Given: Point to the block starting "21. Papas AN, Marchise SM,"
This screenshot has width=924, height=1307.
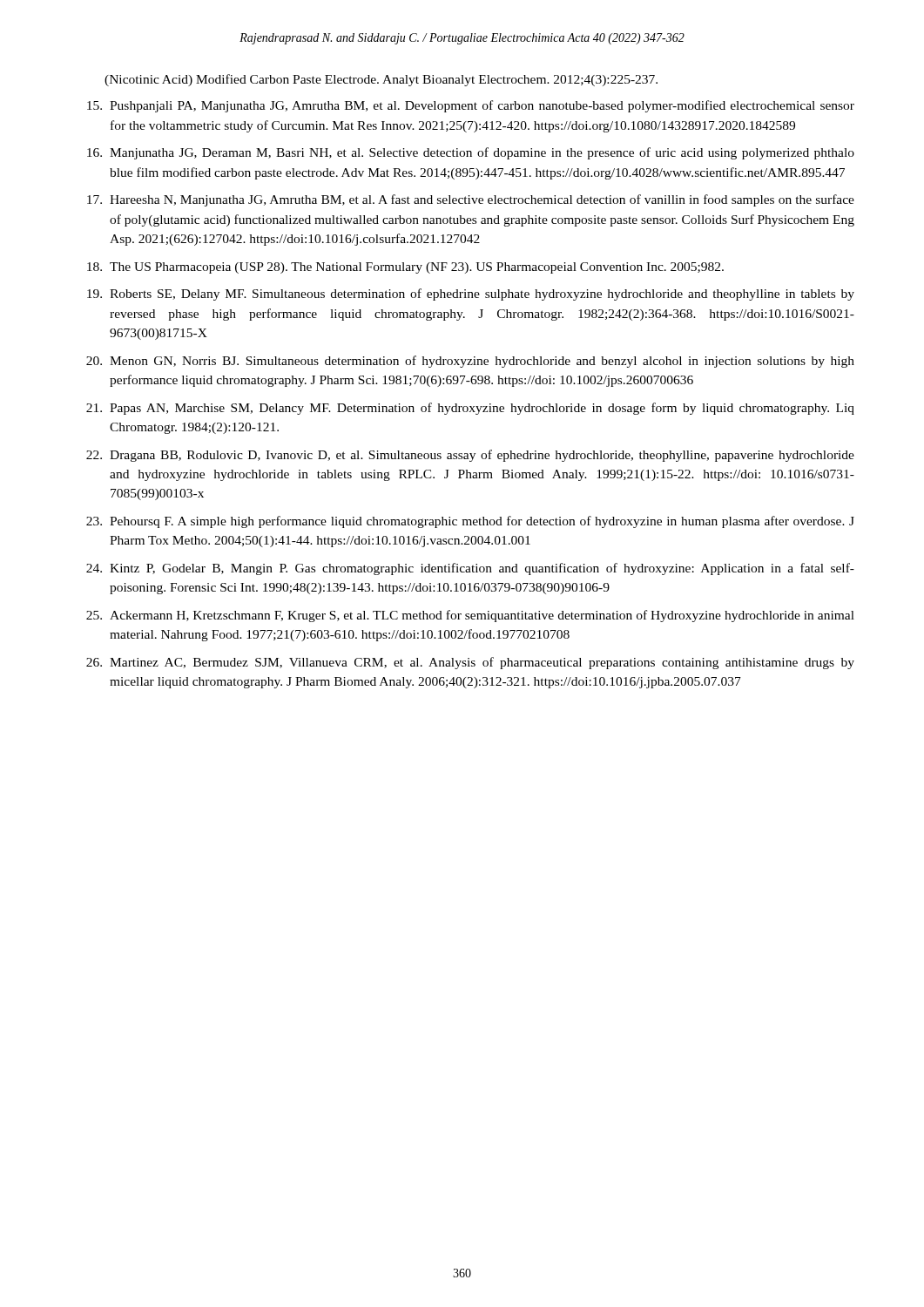Looking at the screenshot, I should pos(462,417).
